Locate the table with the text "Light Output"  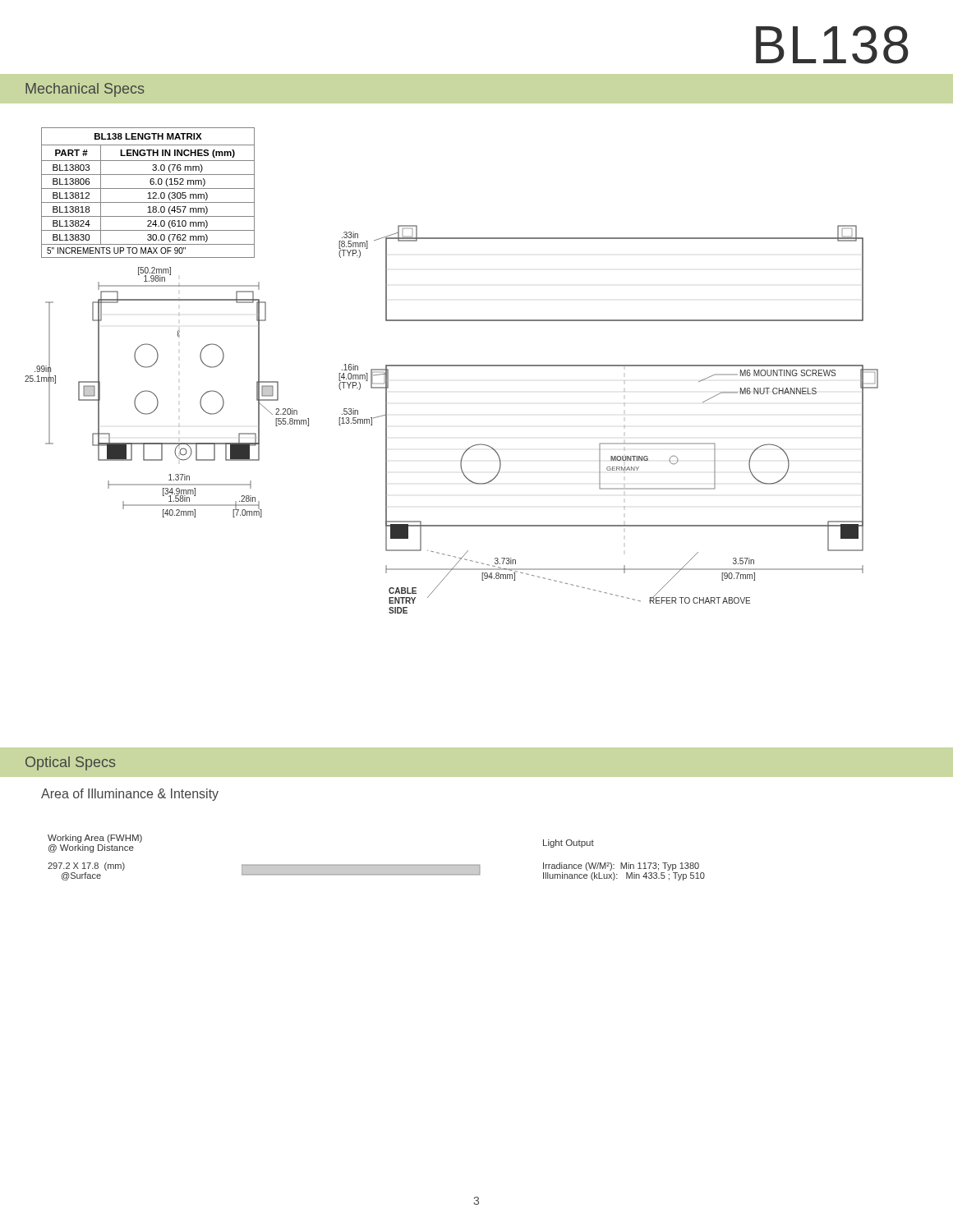pyautogui.click(x=476, y=857)
